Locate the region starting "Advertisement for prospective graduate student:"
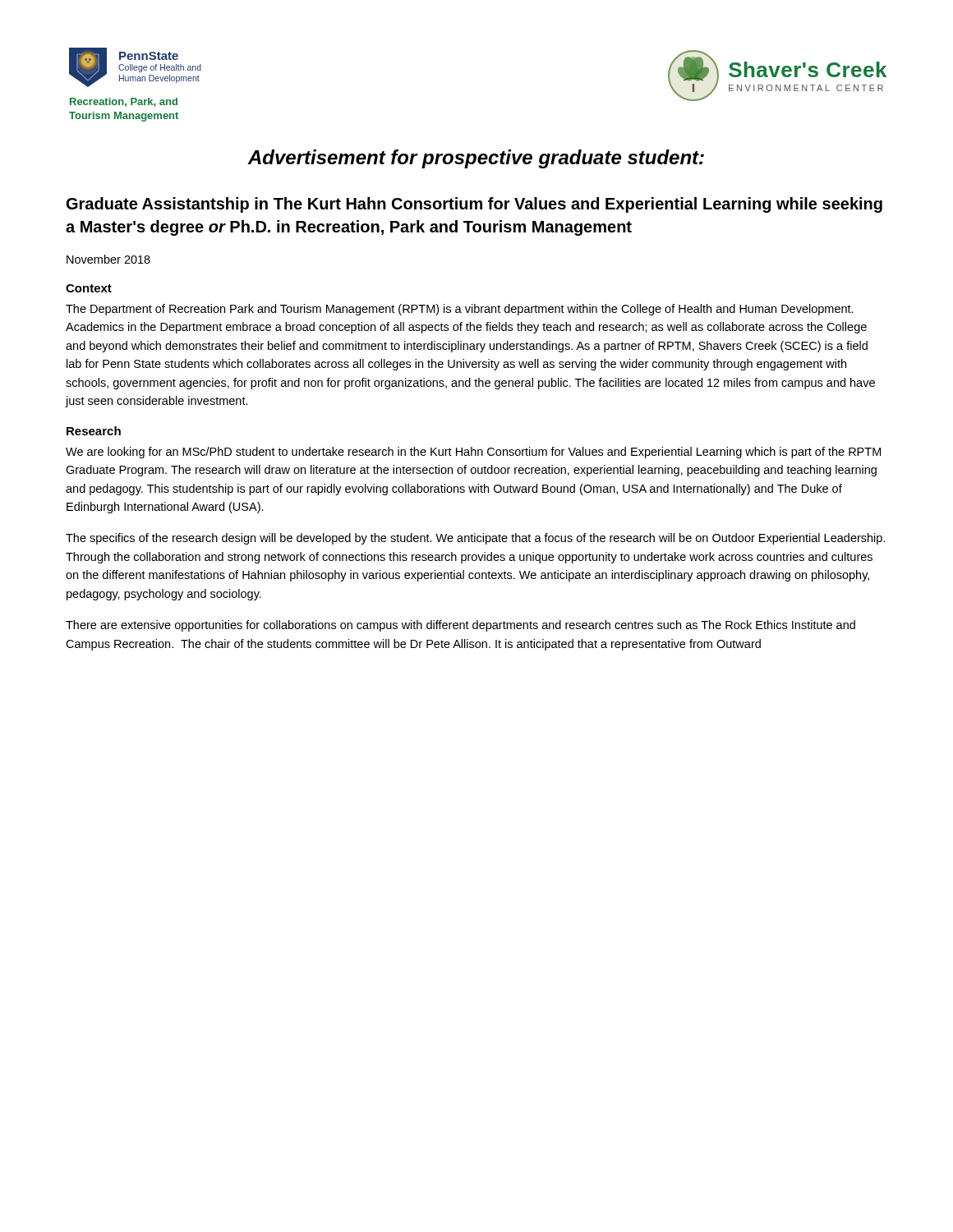Image resolution: width=953 pixels, height=1232 pixels. point(476,157)
